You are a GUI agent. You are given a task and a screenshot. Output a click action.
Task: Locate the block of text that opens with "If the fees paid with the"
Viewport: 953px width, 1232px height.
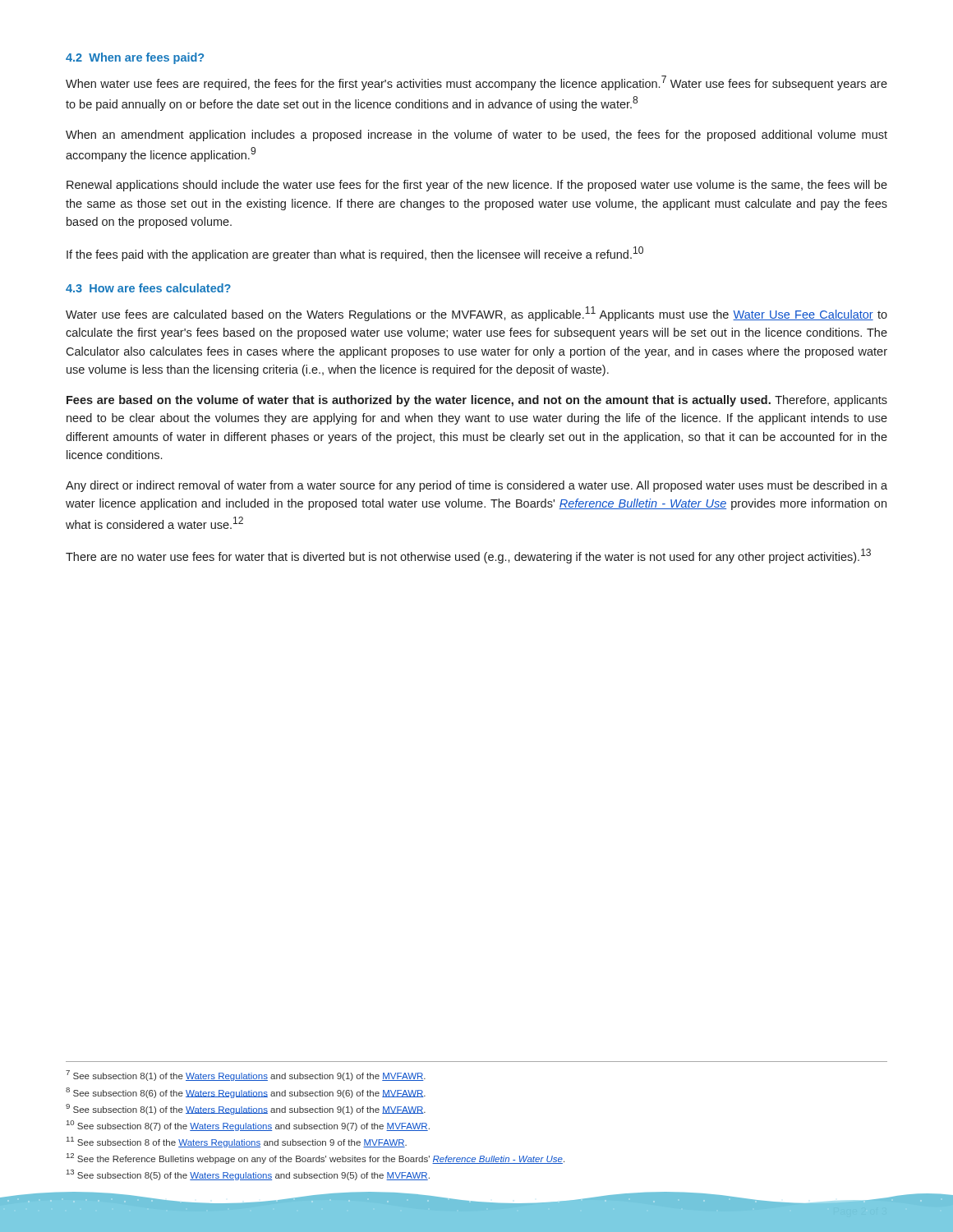(355, 253)
